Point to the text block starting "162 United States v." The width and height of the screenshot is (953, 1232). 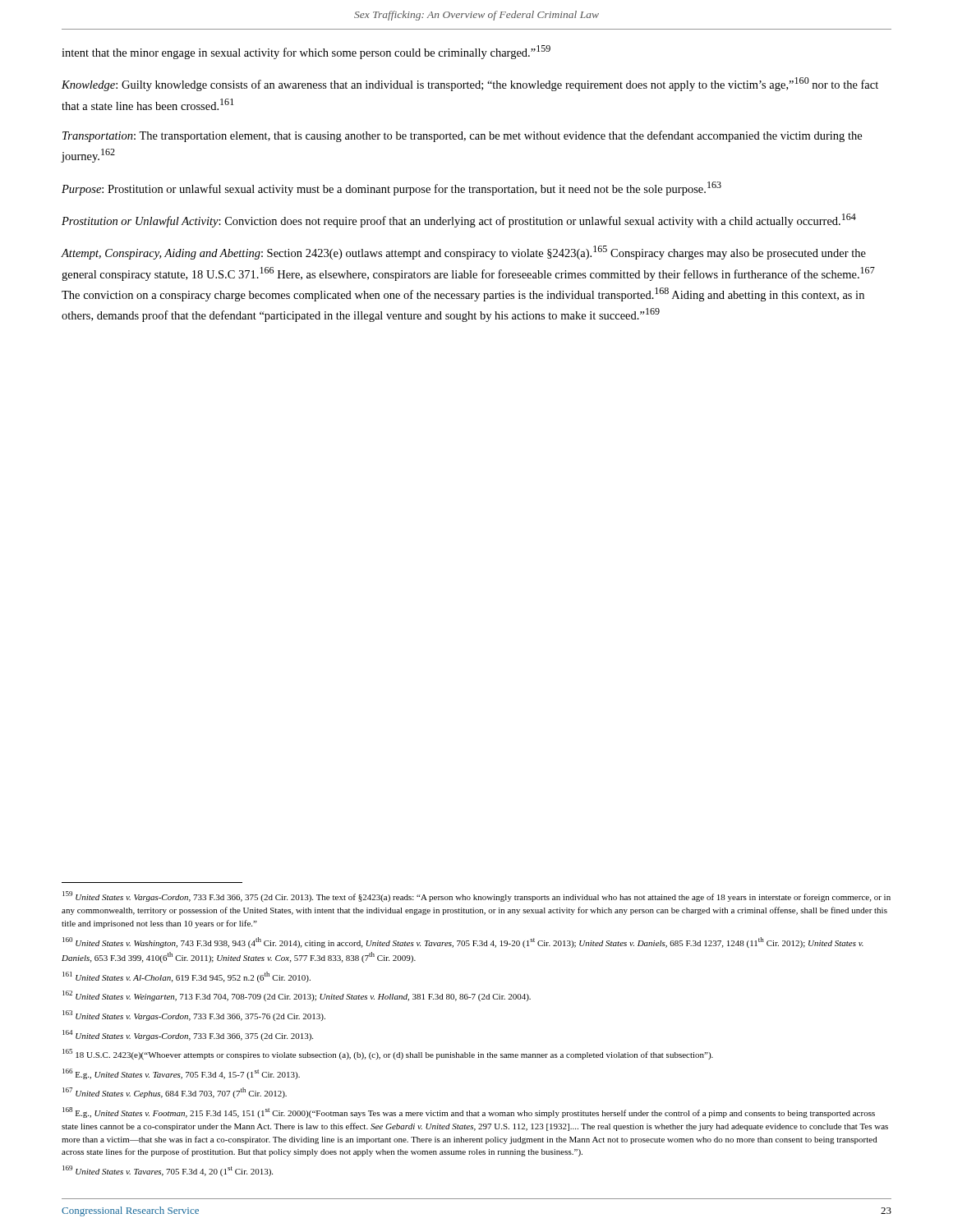pyautogui.click(x=296, y=995)
